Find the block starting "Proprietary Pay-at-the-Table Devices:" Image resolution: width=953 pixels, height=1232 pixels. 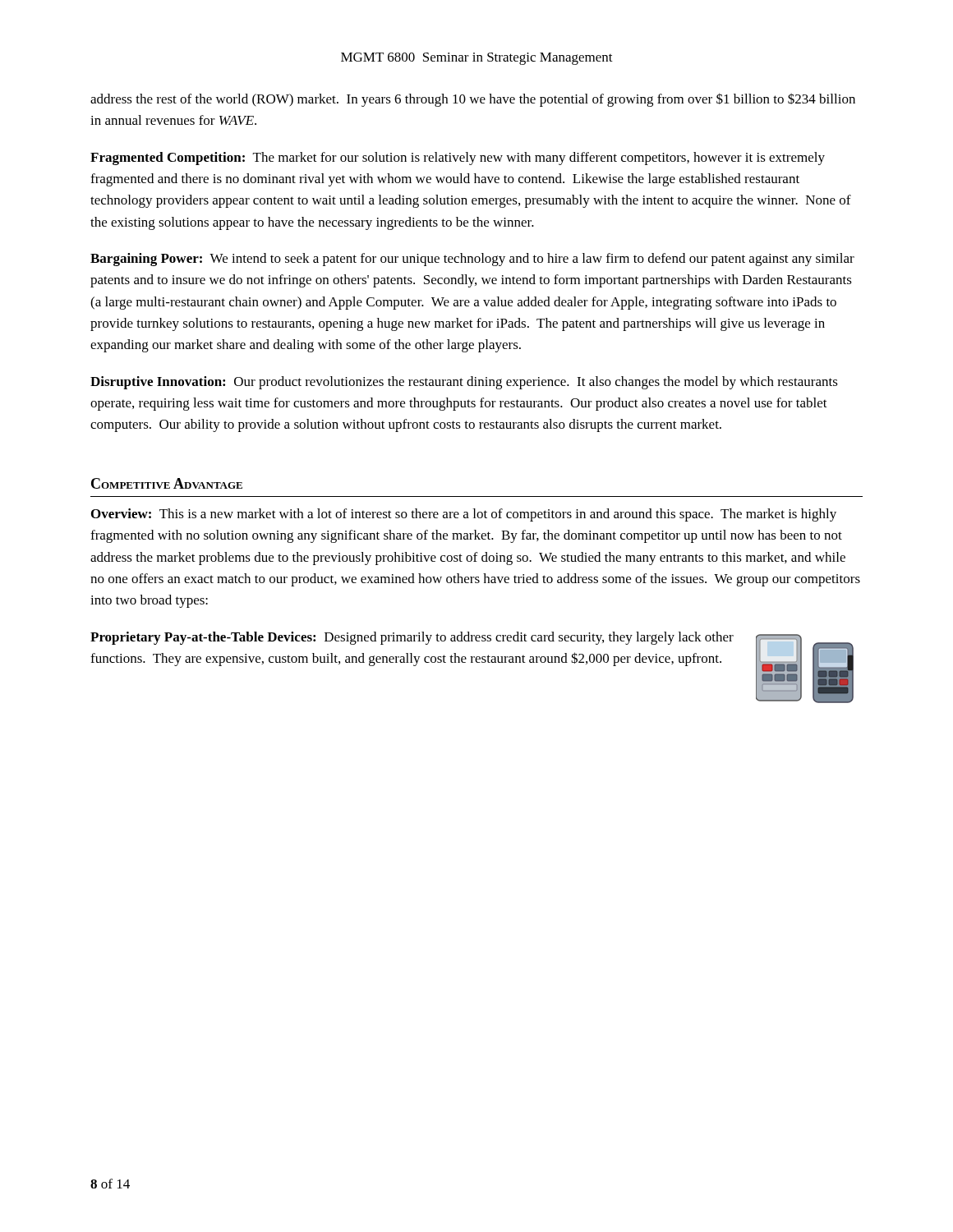click(476, 667)
